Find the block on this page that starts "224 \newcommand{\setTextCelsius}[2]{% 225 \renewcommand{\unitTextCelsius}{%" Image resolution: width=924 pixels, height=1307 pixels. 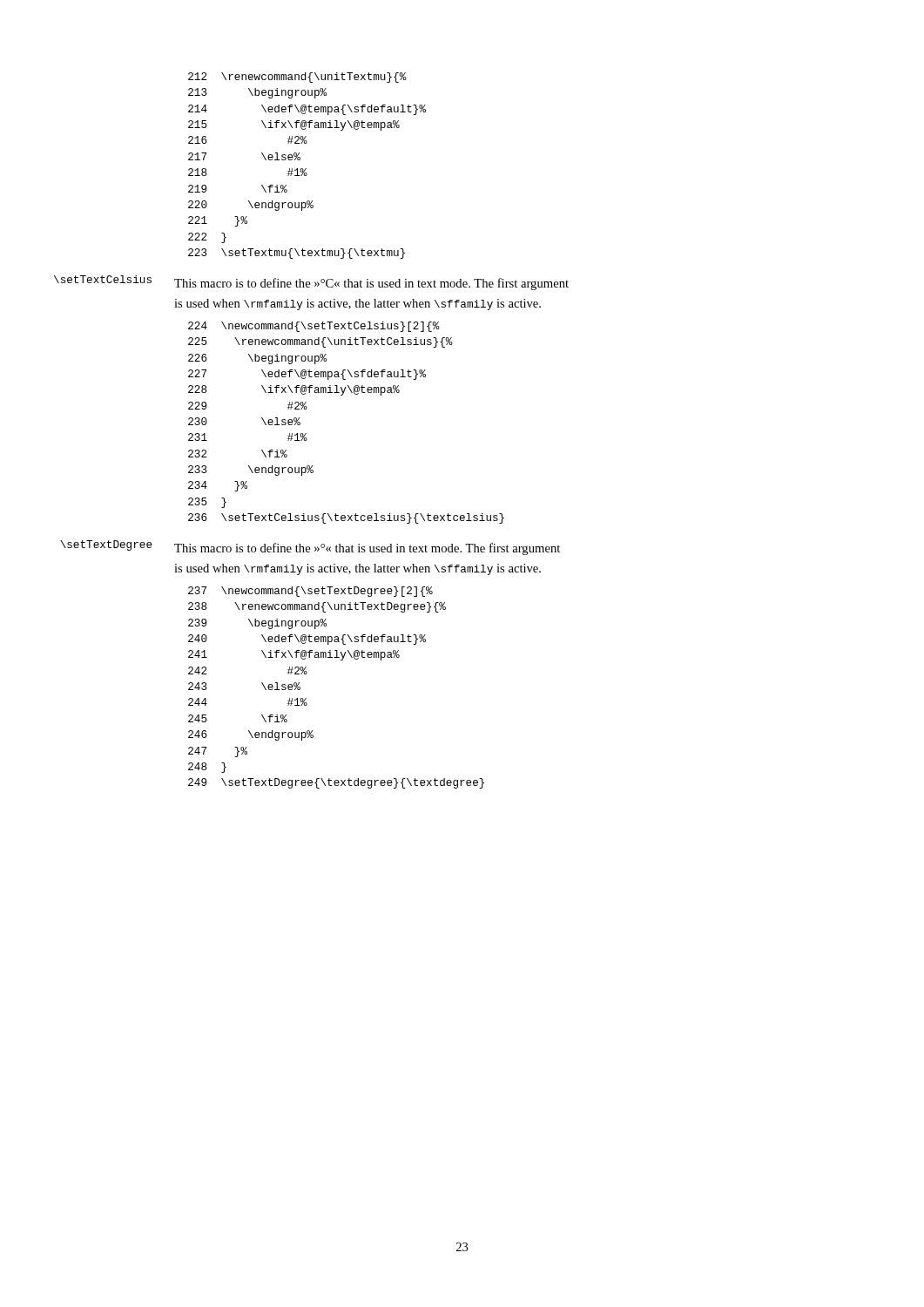click(x=314, y=327)
